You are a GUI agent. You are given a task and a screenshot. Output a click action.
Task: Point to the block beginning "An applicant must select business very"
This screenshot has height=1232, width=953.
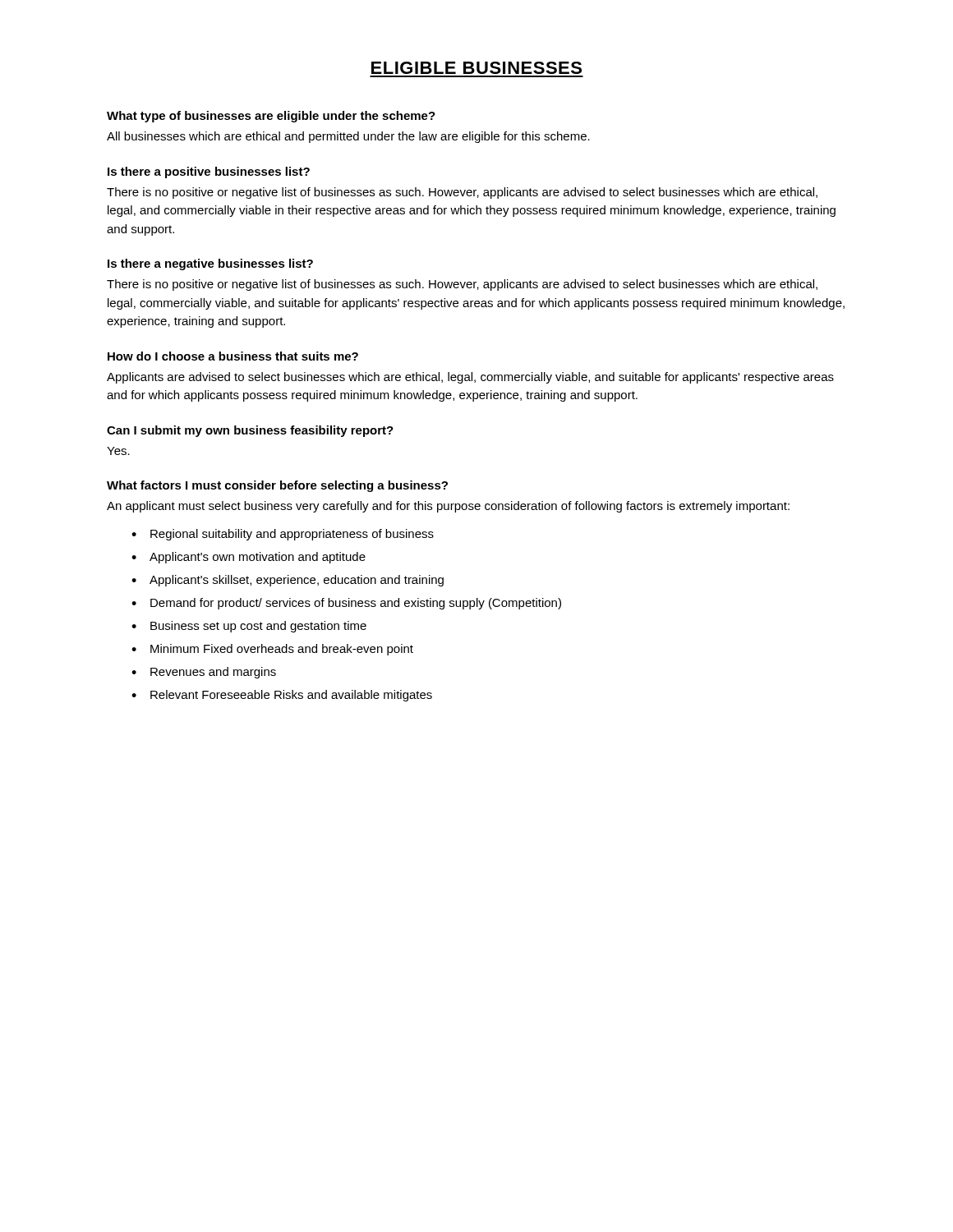(449, 506)
